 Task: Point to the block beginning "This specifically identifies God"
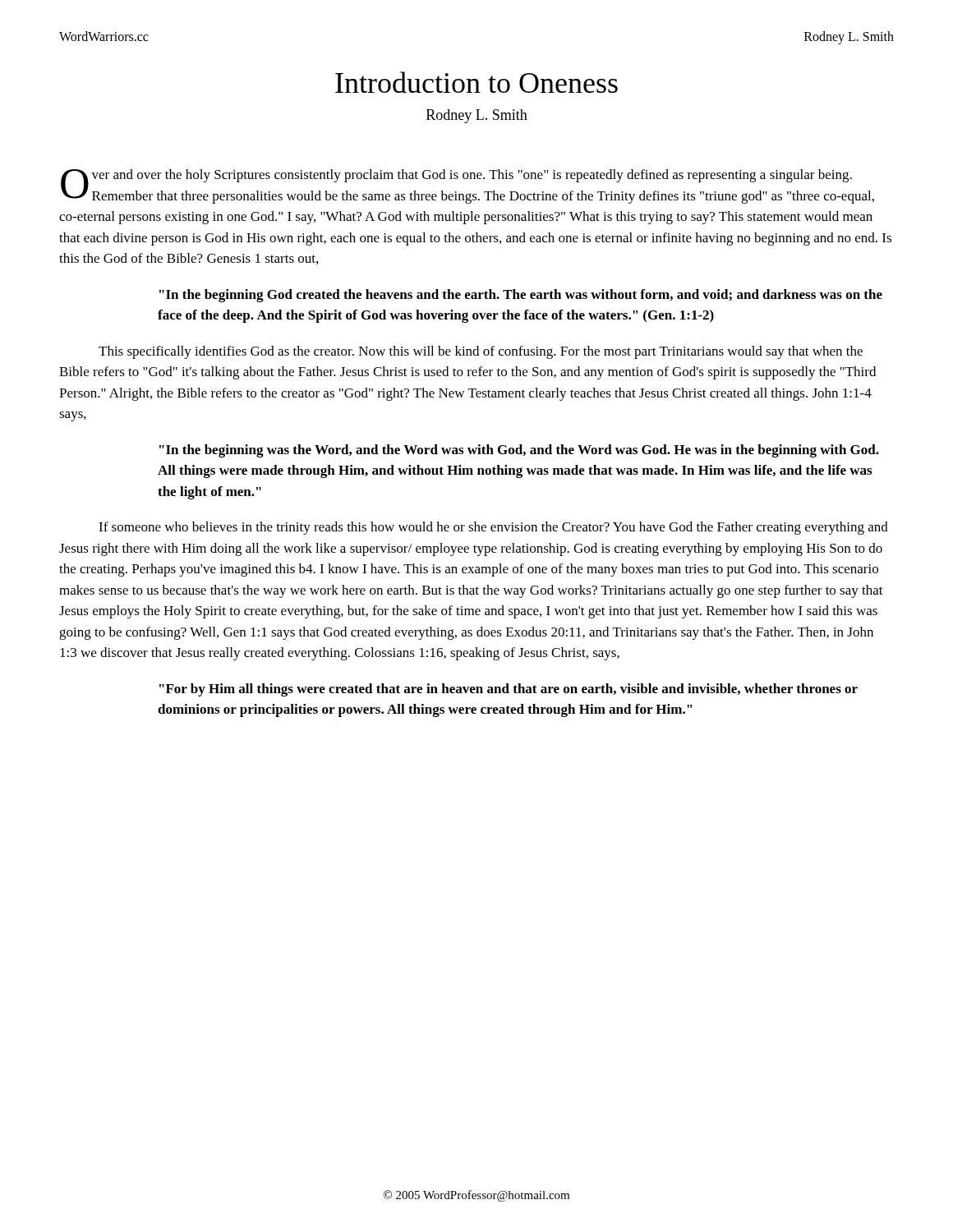coord(468,382)
